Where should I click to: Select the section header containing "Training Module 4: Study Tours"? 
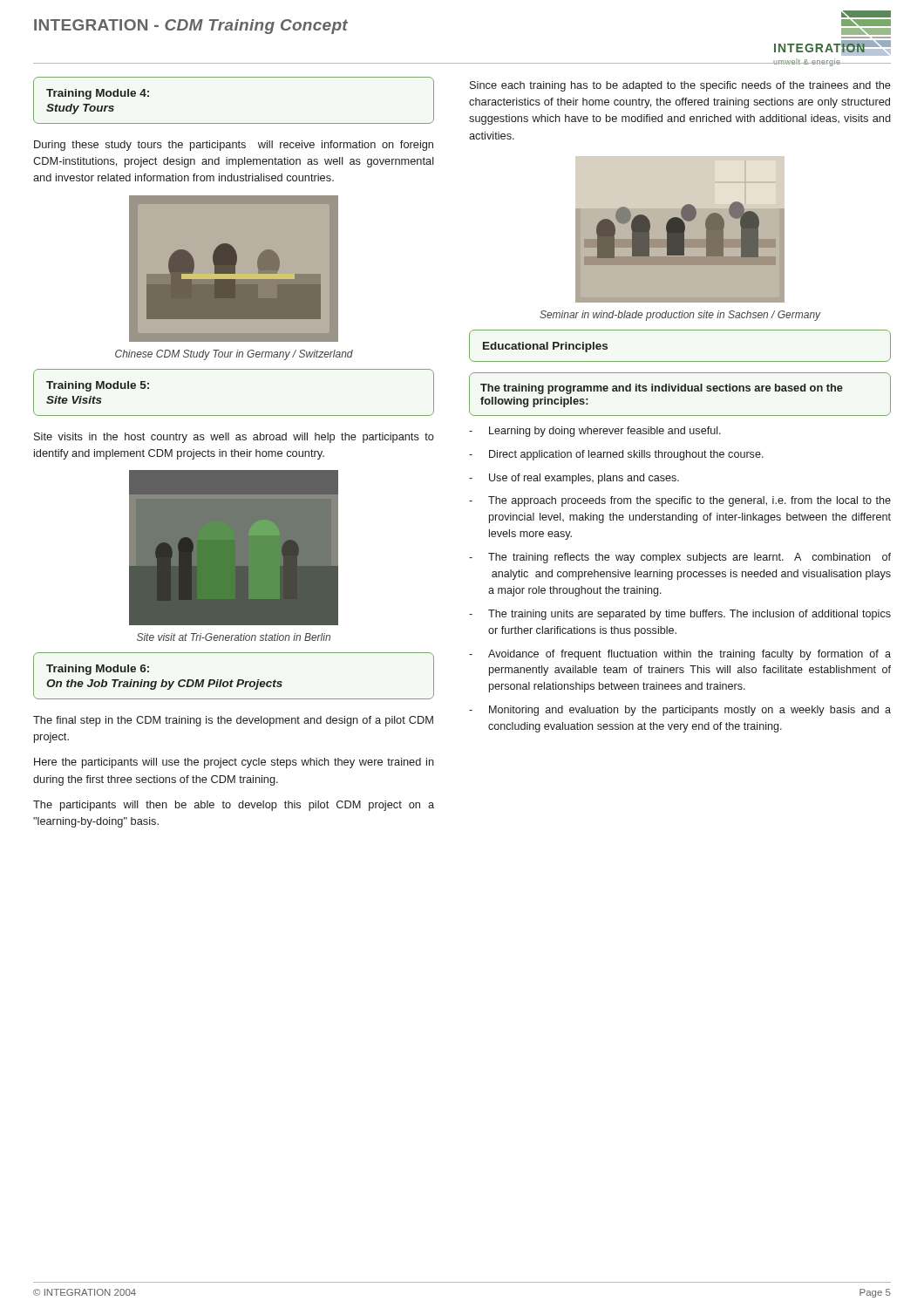click(98, 94)
